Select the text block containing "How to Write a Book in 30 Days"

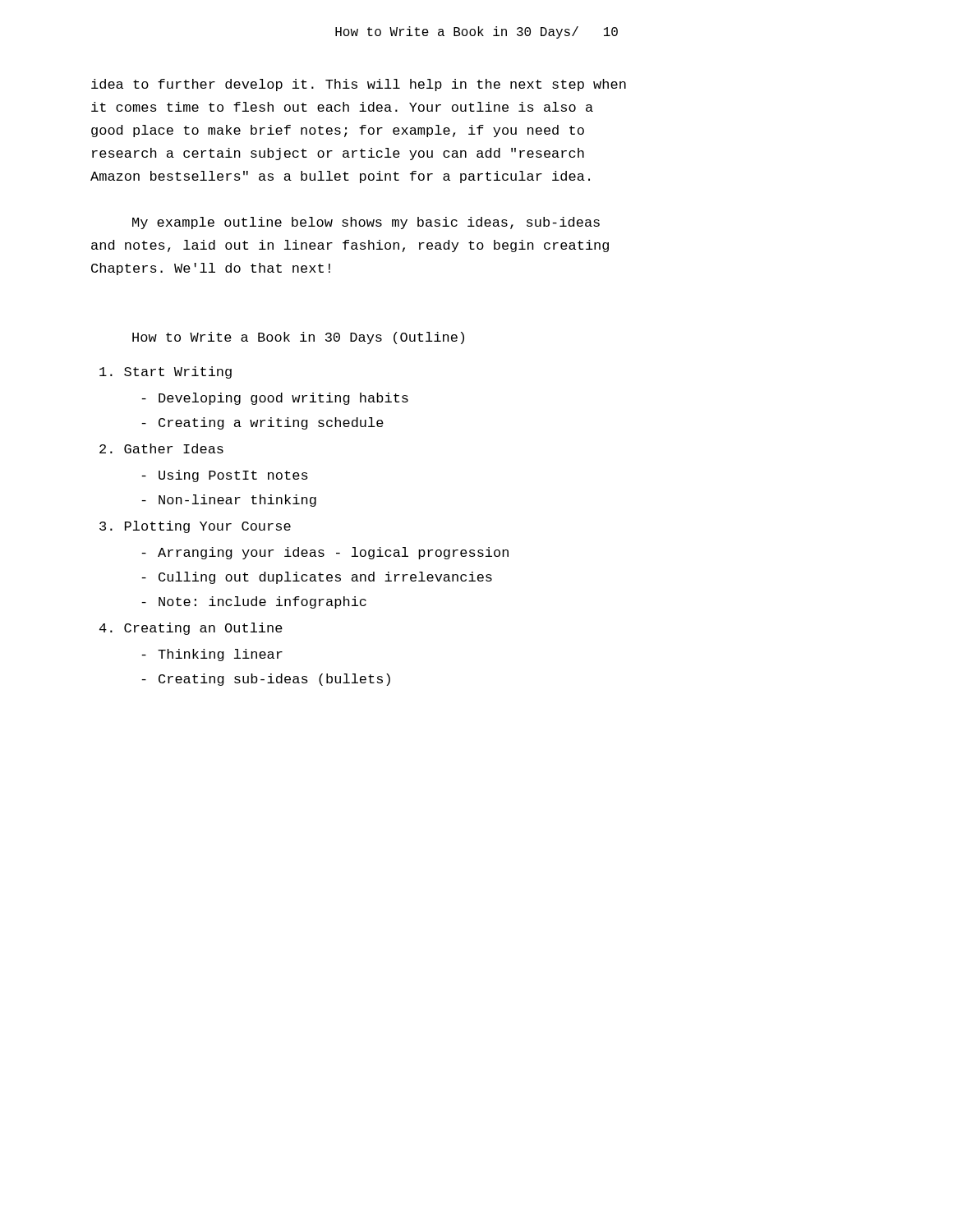pyautogui.click(x=299, y=338)
